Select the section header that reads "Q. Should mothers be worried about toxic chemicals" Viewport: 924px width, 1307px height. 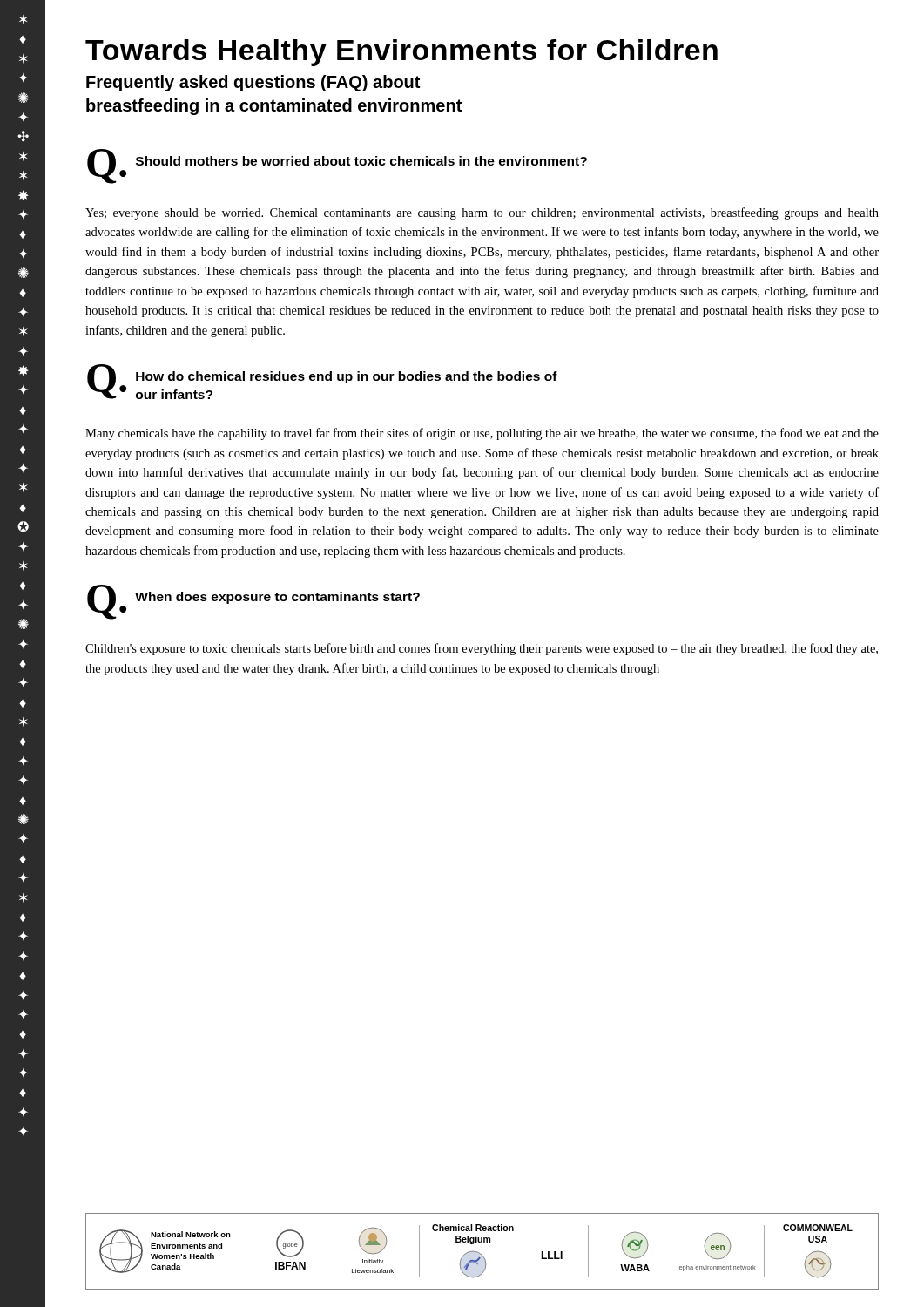point(482,165)
